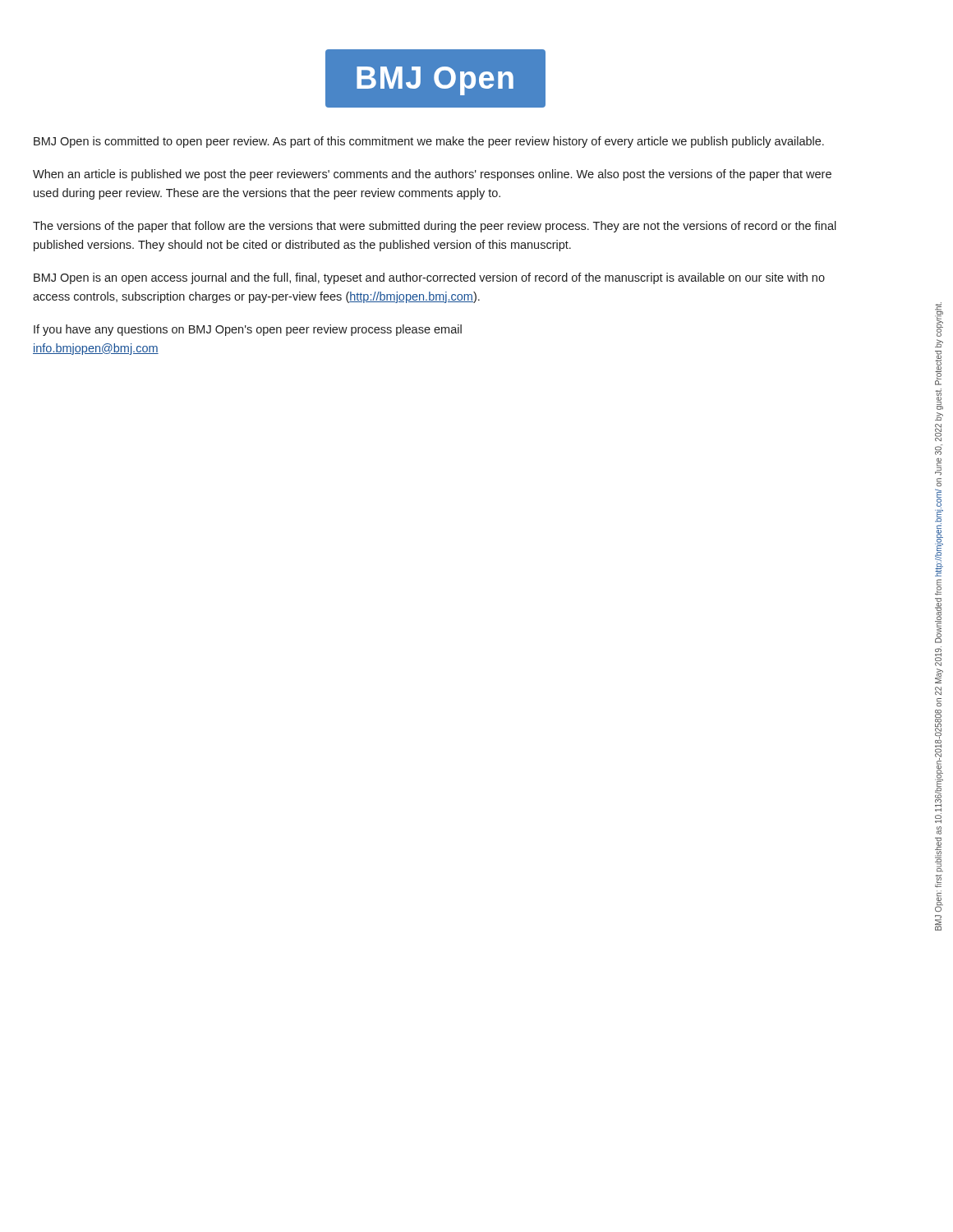Find the block on this page that starts "The versions of the paper"

point(435,235)
